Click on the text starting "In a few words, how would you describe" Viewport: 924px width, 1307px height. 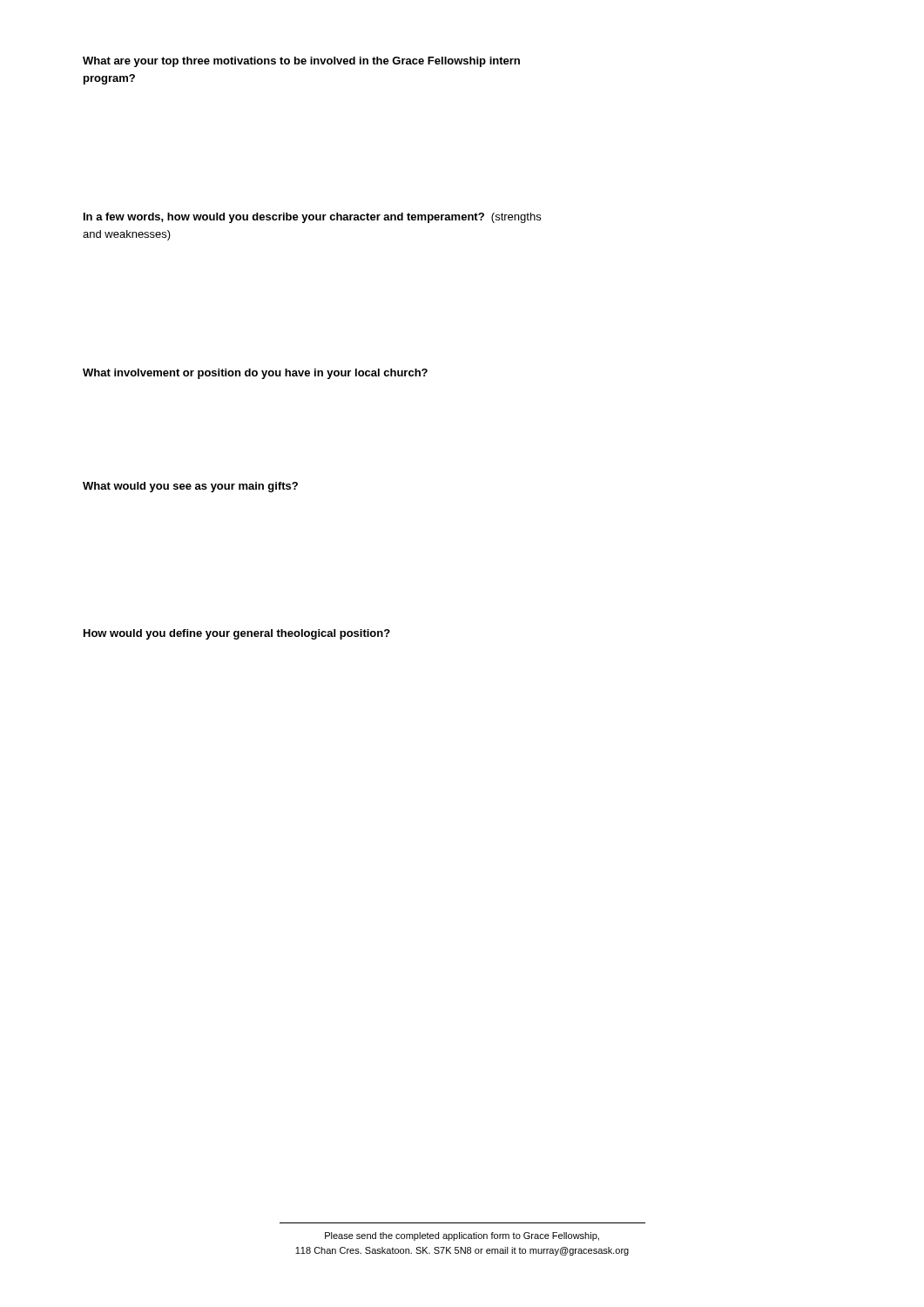(x=312, y=225)
